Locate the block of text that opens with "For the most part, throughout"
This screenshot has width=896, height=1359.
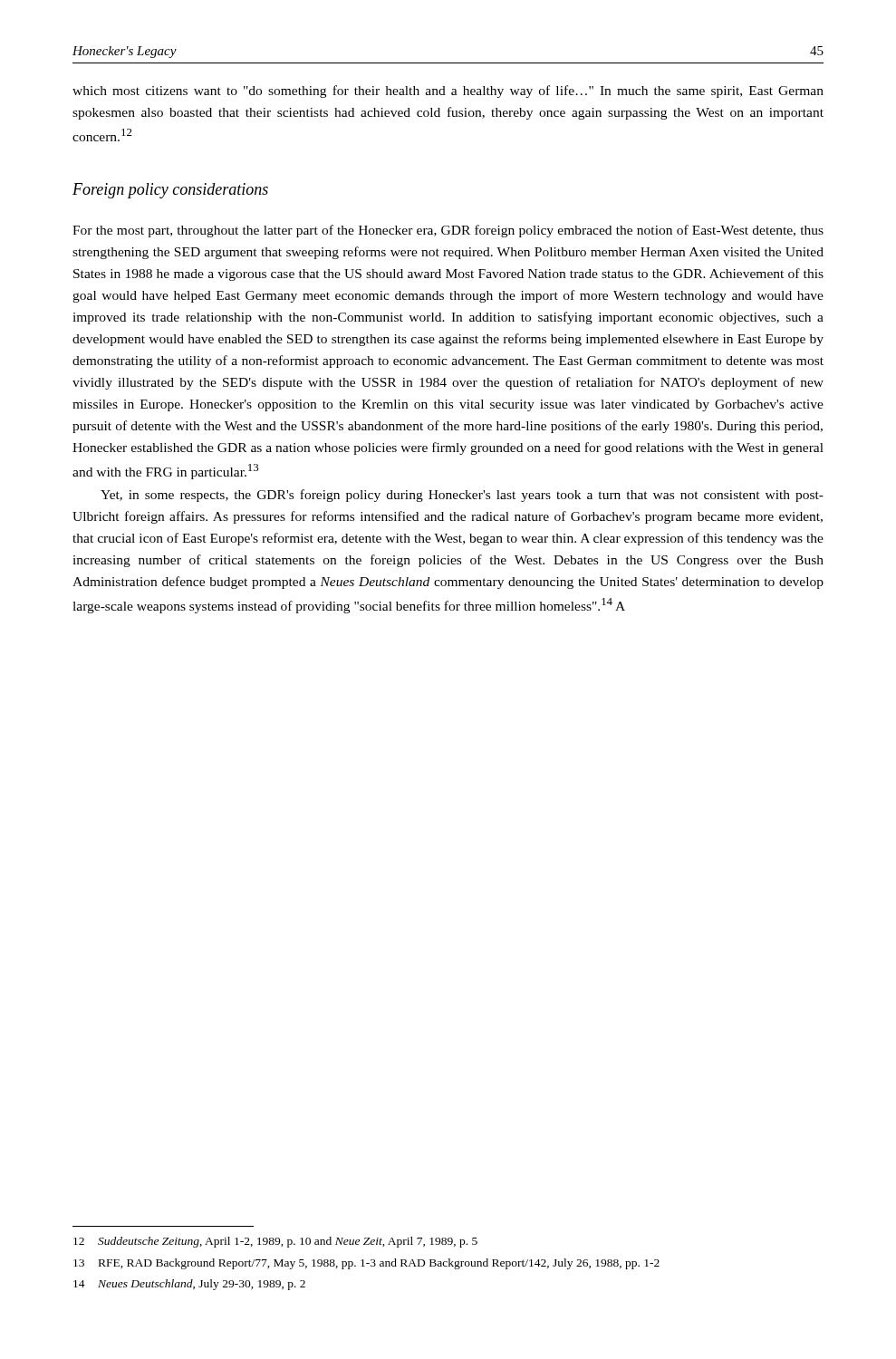click(x=448, y=351)
